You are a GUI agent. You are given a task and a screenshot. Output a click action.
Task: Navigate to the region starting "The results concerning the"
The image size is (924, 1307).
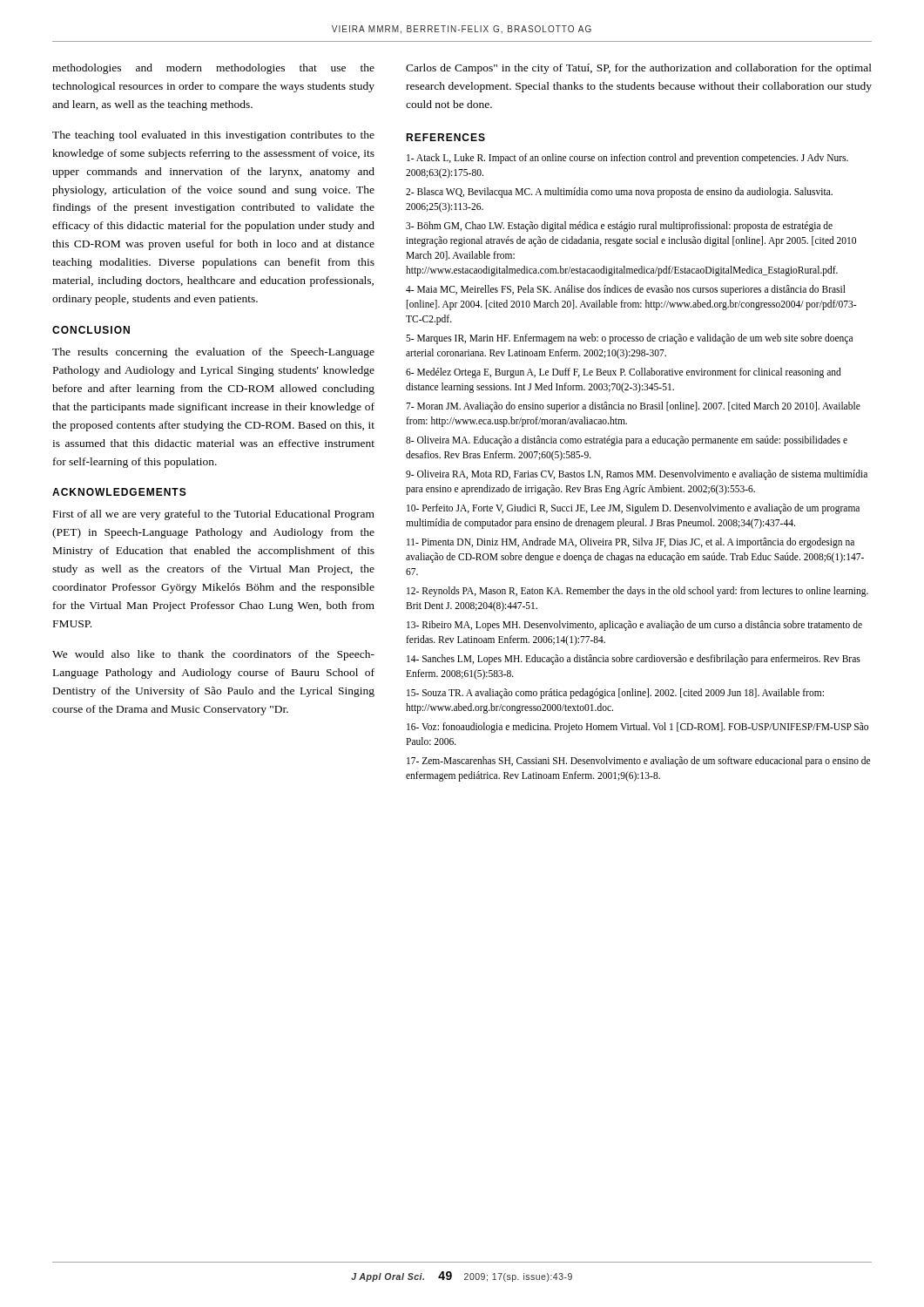[x=213, y=406]
